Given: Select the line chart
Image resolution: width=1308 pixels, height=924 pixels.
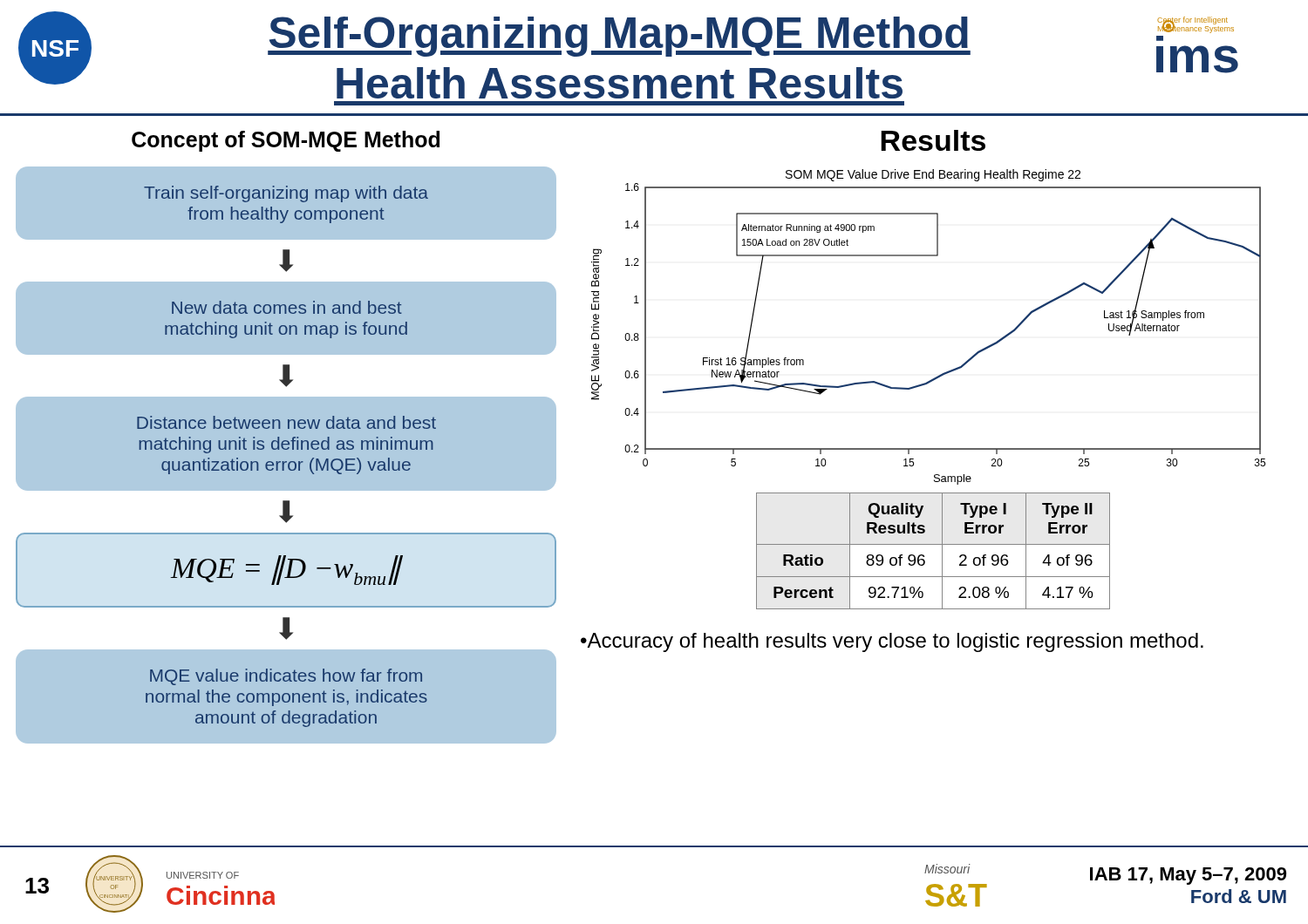Looking at the screenshot, I should [933, 324].
